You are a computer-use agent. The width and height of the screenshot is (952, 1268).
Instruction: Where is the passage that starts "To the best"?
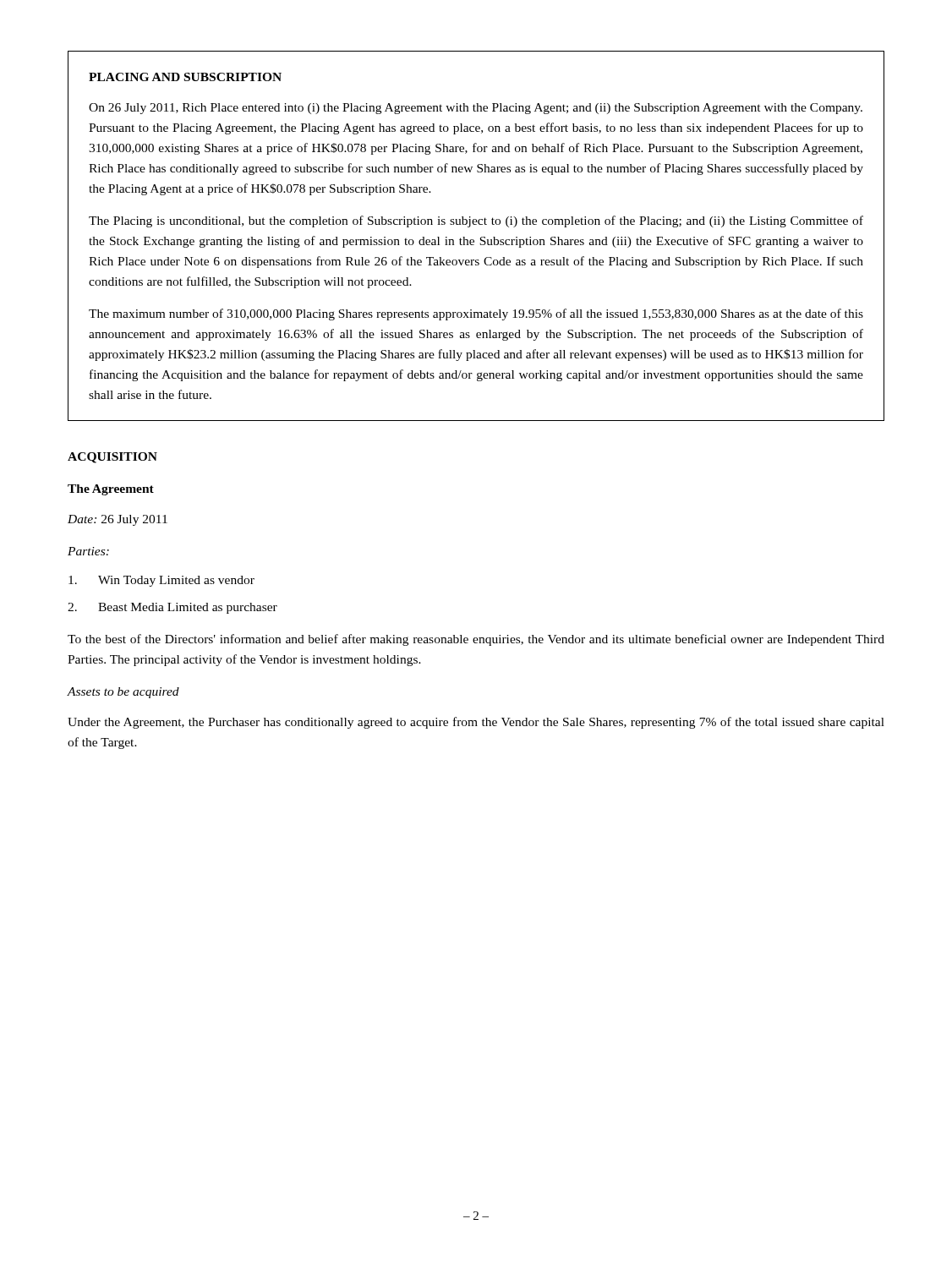[x=476, y=649]
